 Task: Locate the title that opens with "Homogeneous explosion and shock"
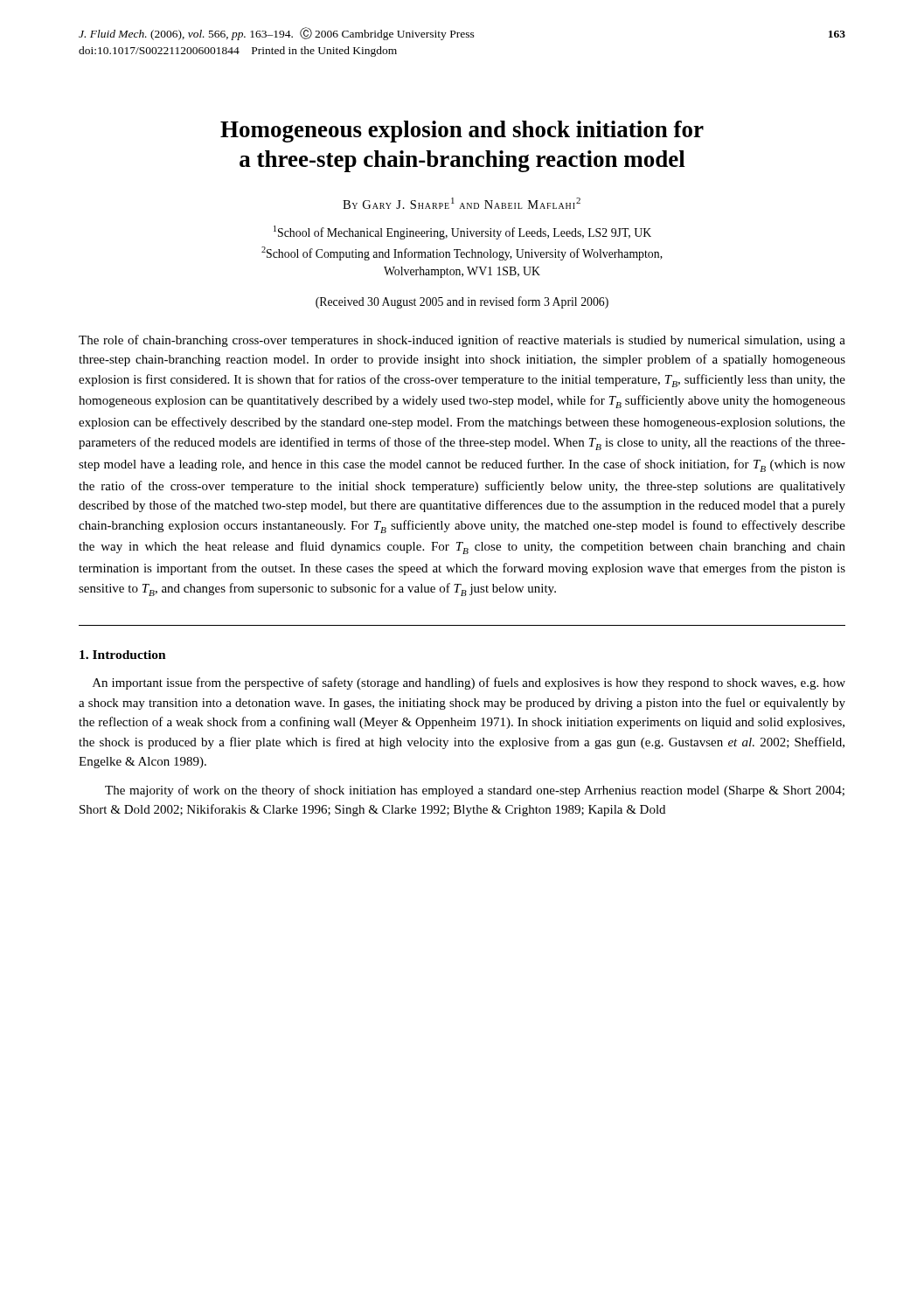(462, 145)
